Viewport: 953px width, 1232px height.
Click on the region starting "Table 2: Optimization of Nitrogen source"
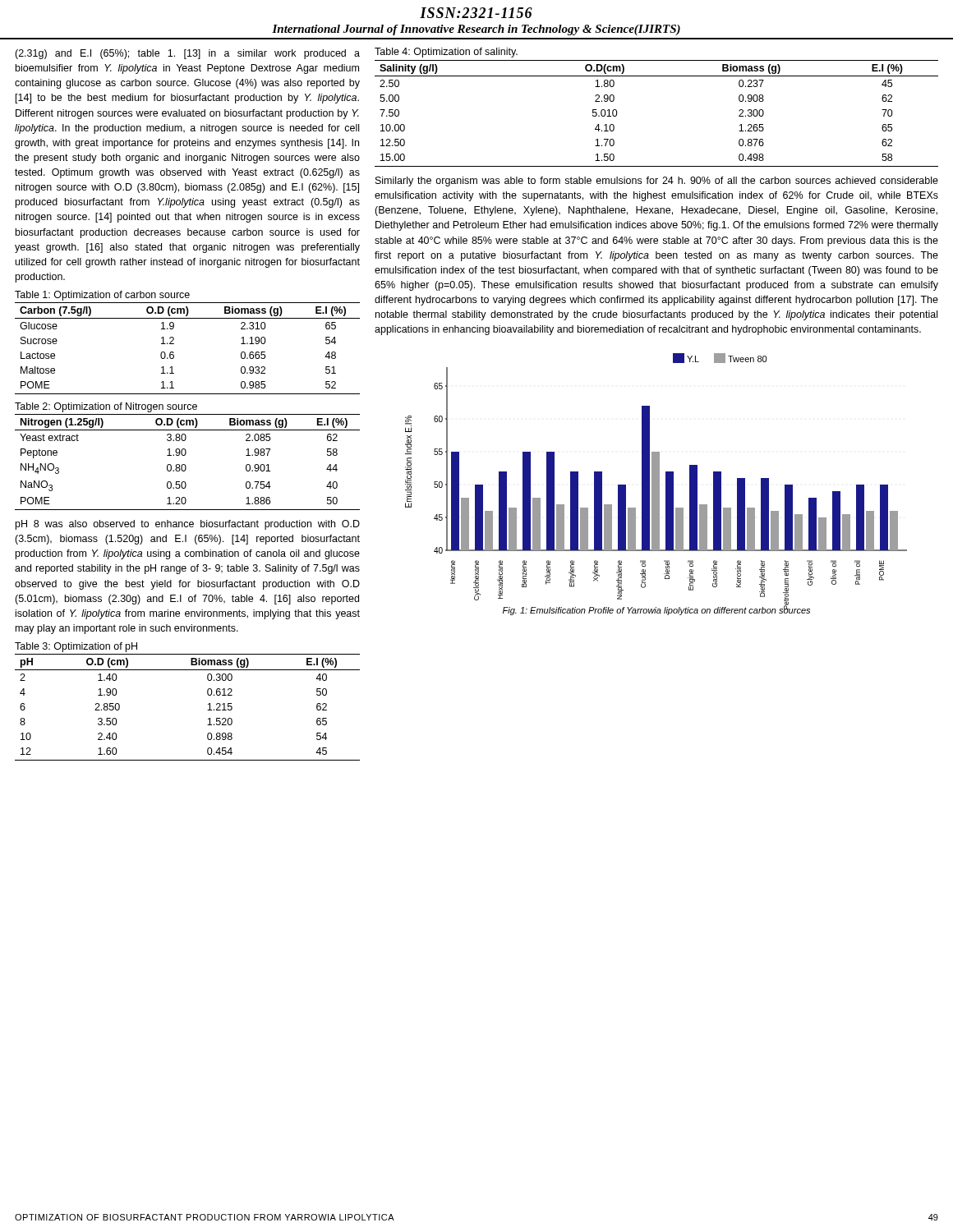pyautogui.click(x=106, y=407)
